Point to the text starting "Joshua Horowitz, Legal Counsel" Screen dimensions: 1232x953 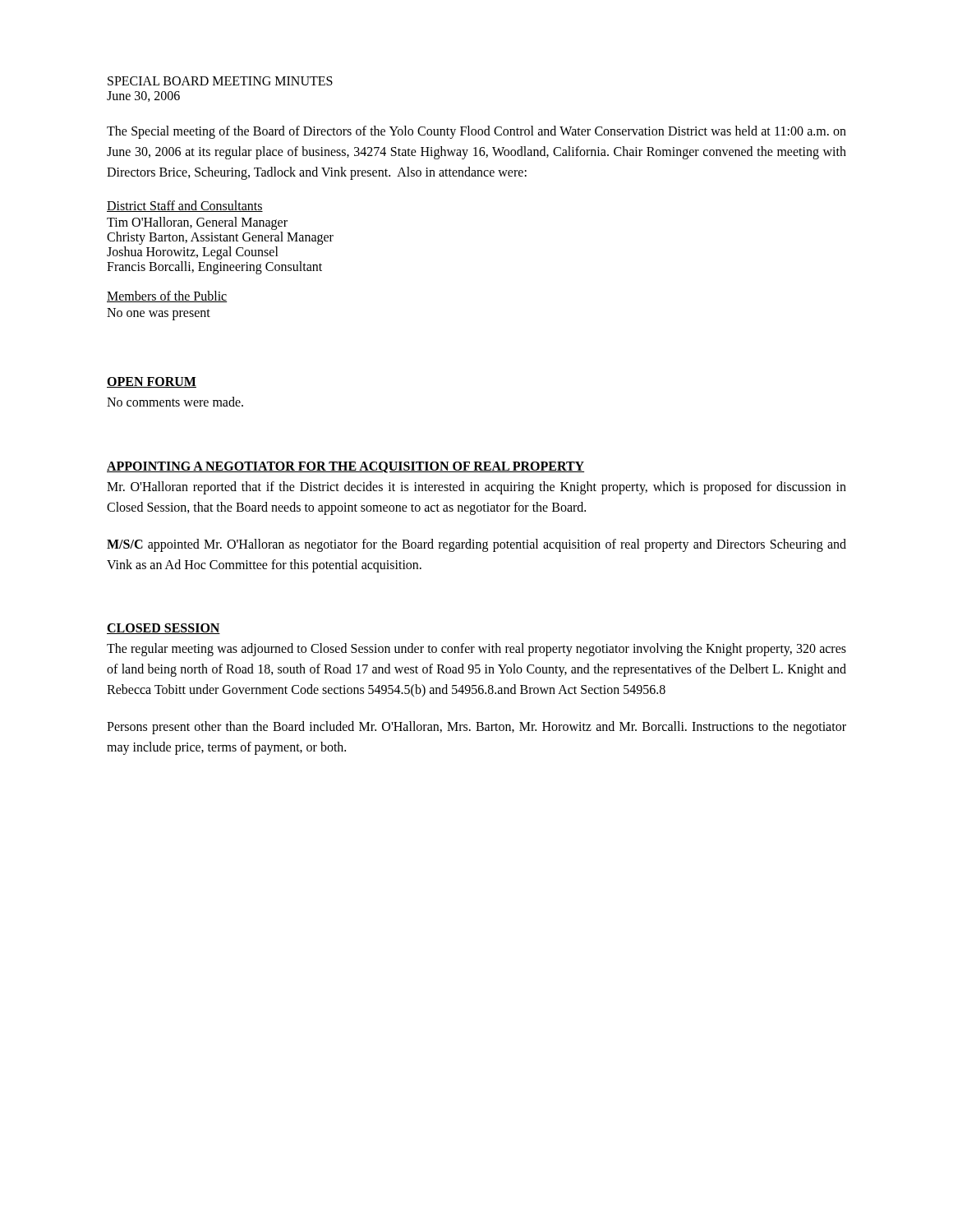coord(193,252)
